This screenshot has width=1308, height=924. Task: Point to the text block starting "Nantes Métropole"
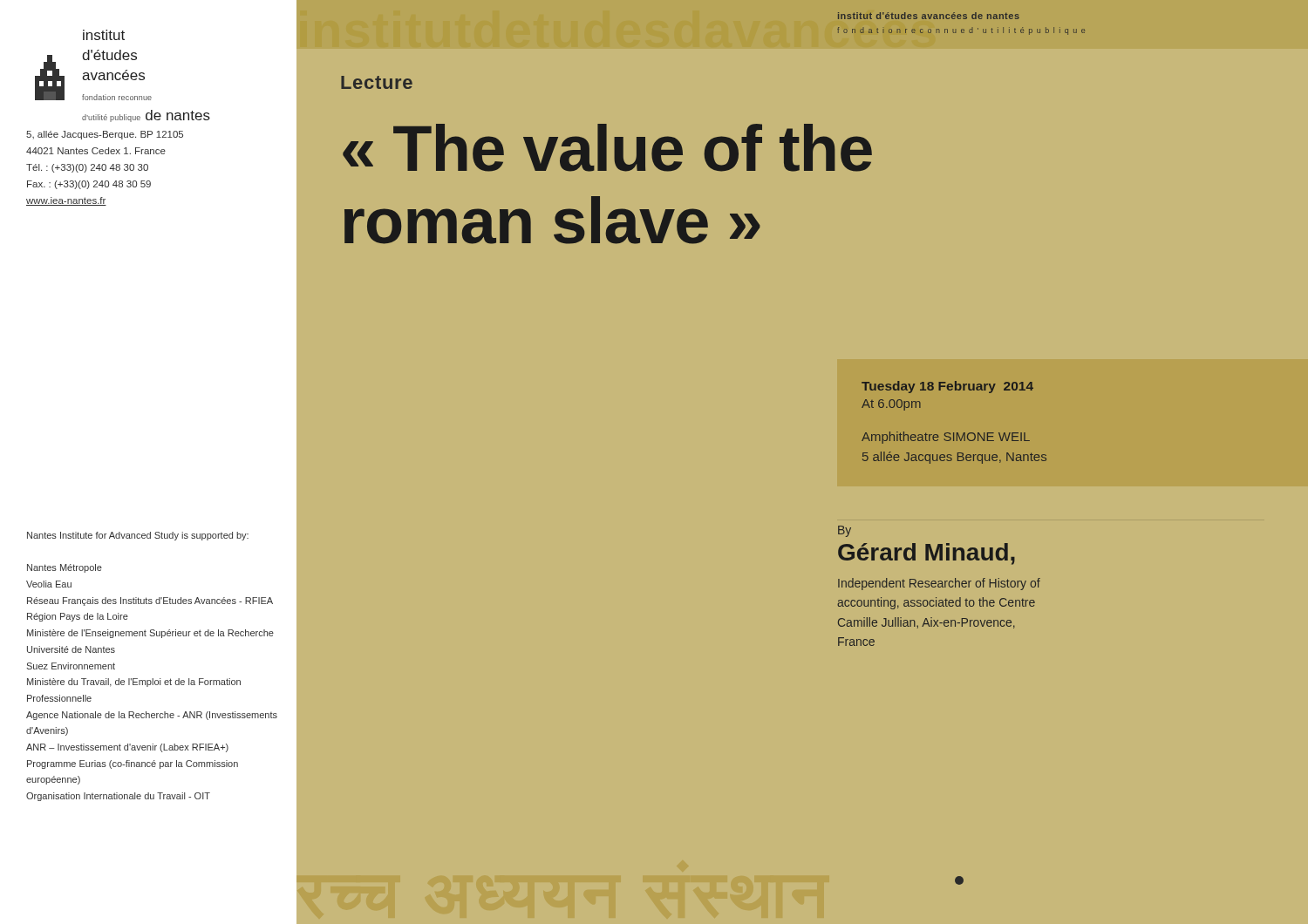point(64,568)
